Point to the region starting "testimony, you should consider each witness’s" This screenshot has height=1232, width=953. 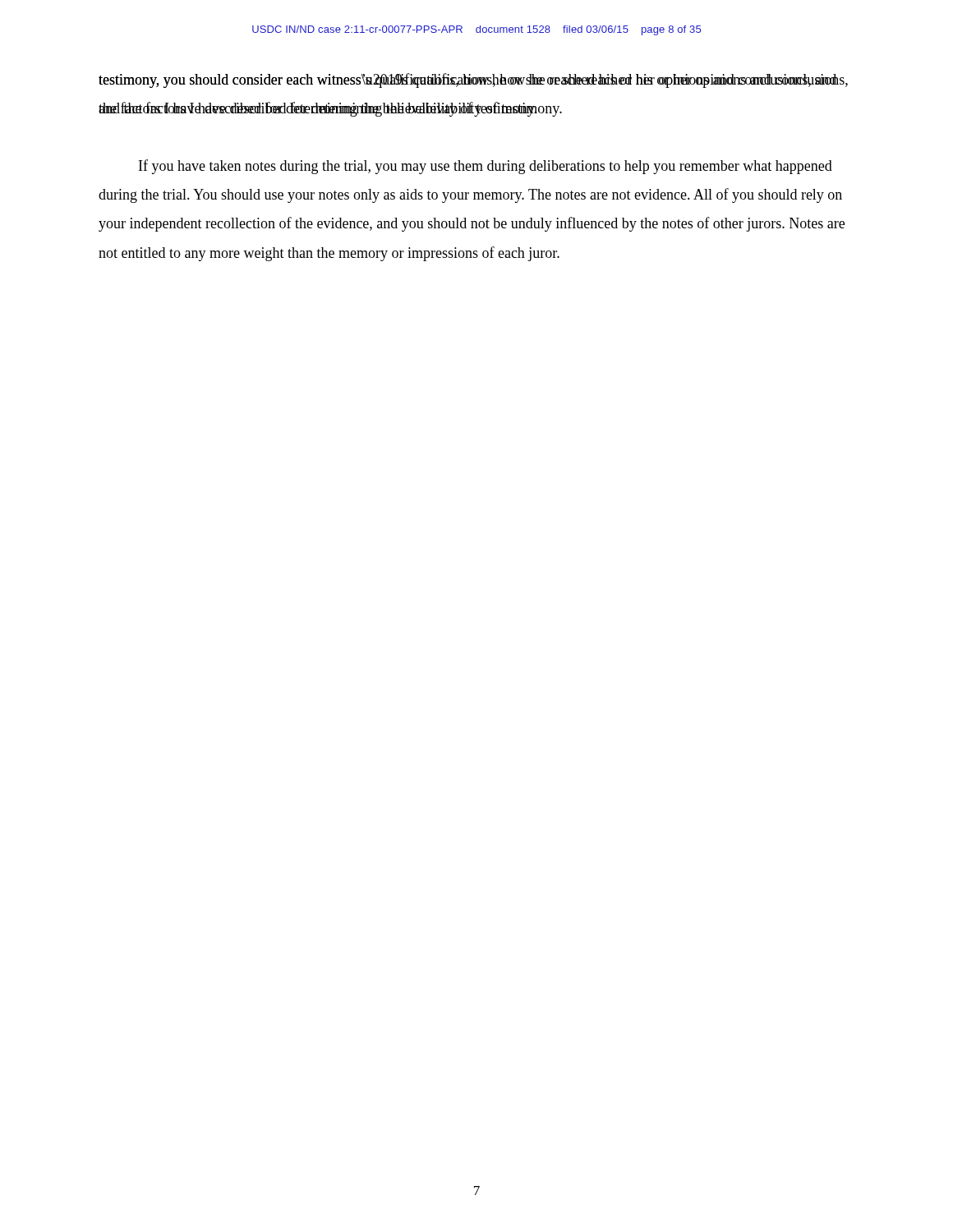pos(476,169)
